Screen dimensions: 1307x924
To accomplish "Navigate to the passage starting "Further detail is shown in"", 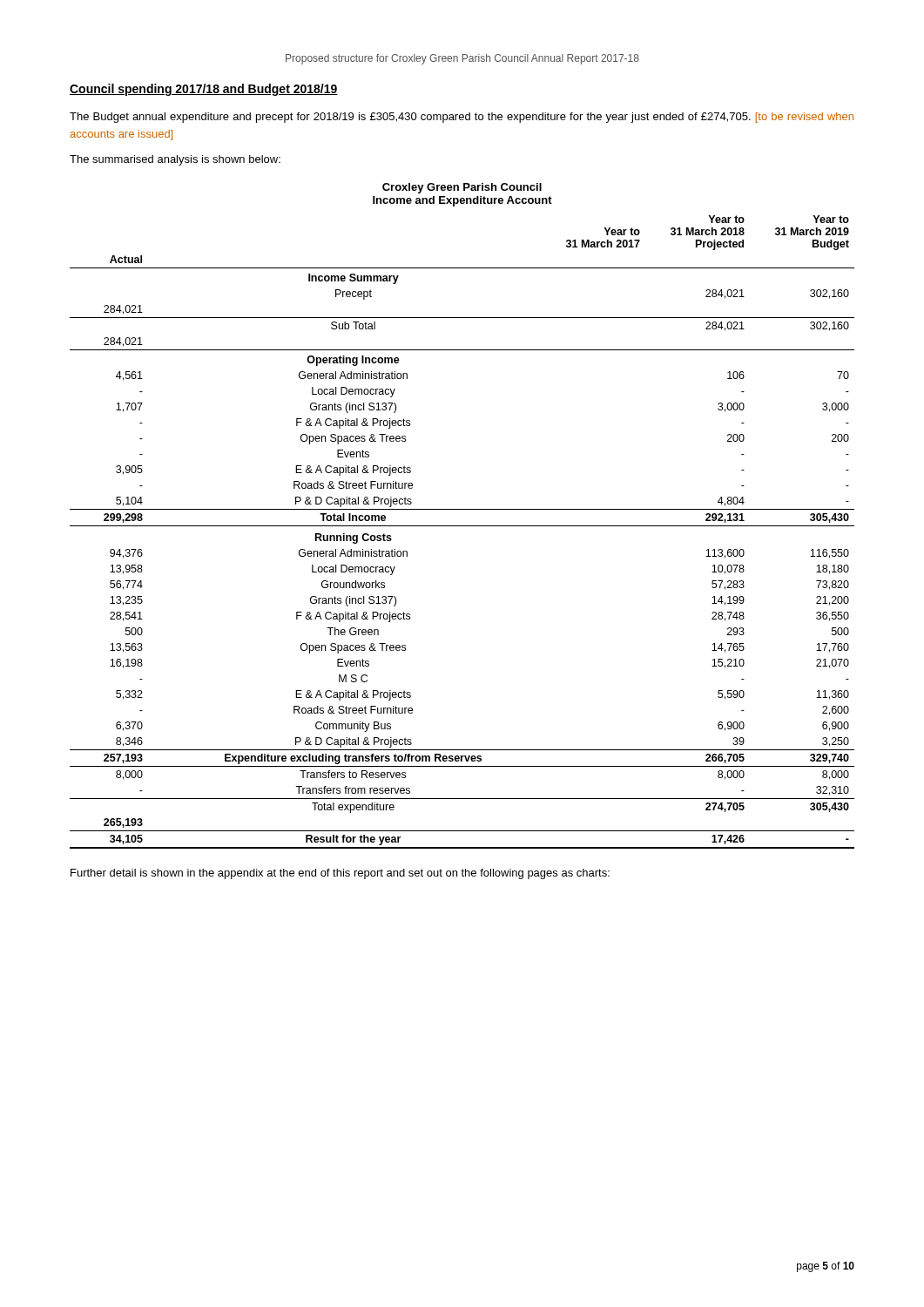I will [x=340, y=872].
